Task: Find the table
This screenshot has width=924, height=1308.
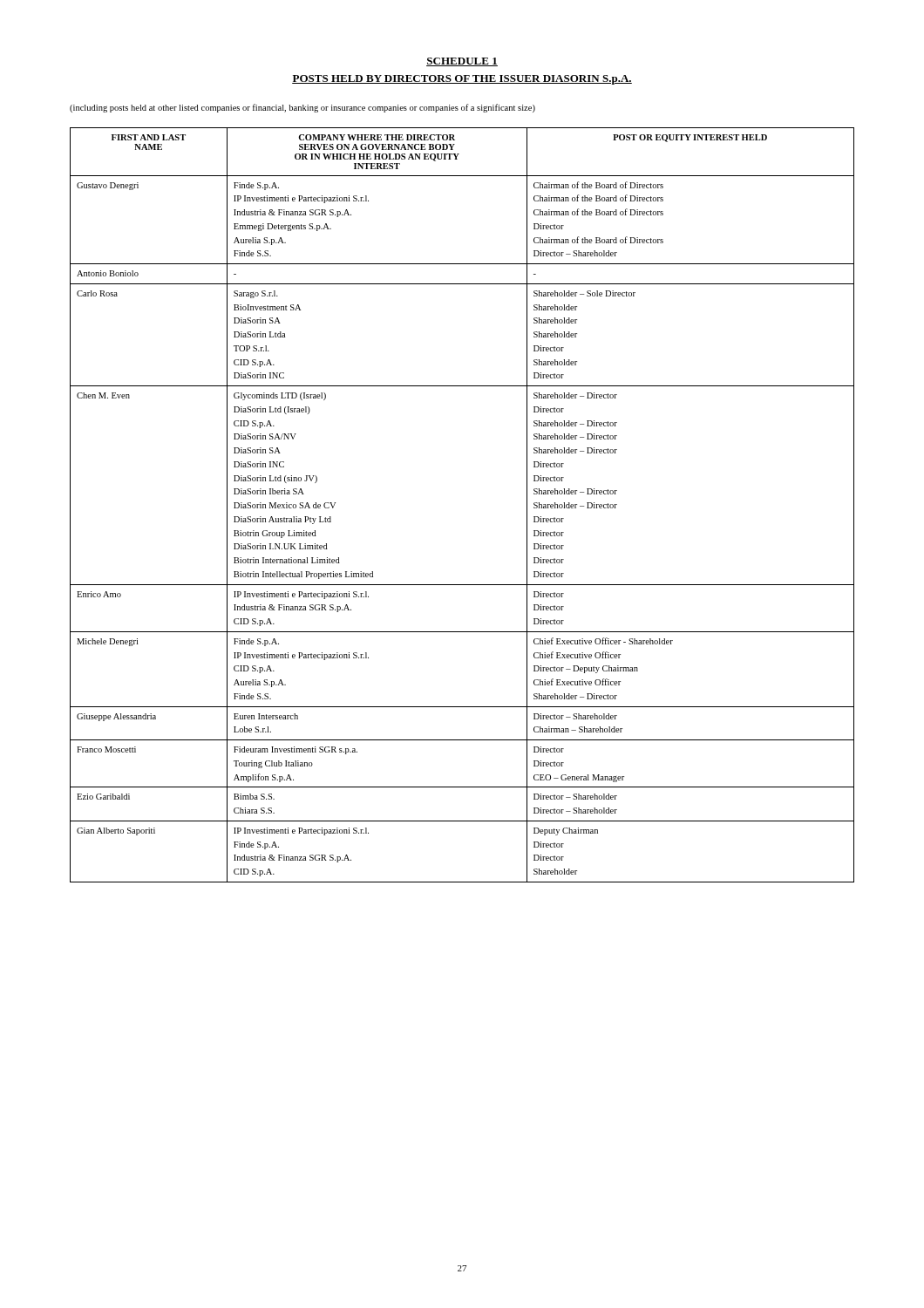Action: [462, 505]
